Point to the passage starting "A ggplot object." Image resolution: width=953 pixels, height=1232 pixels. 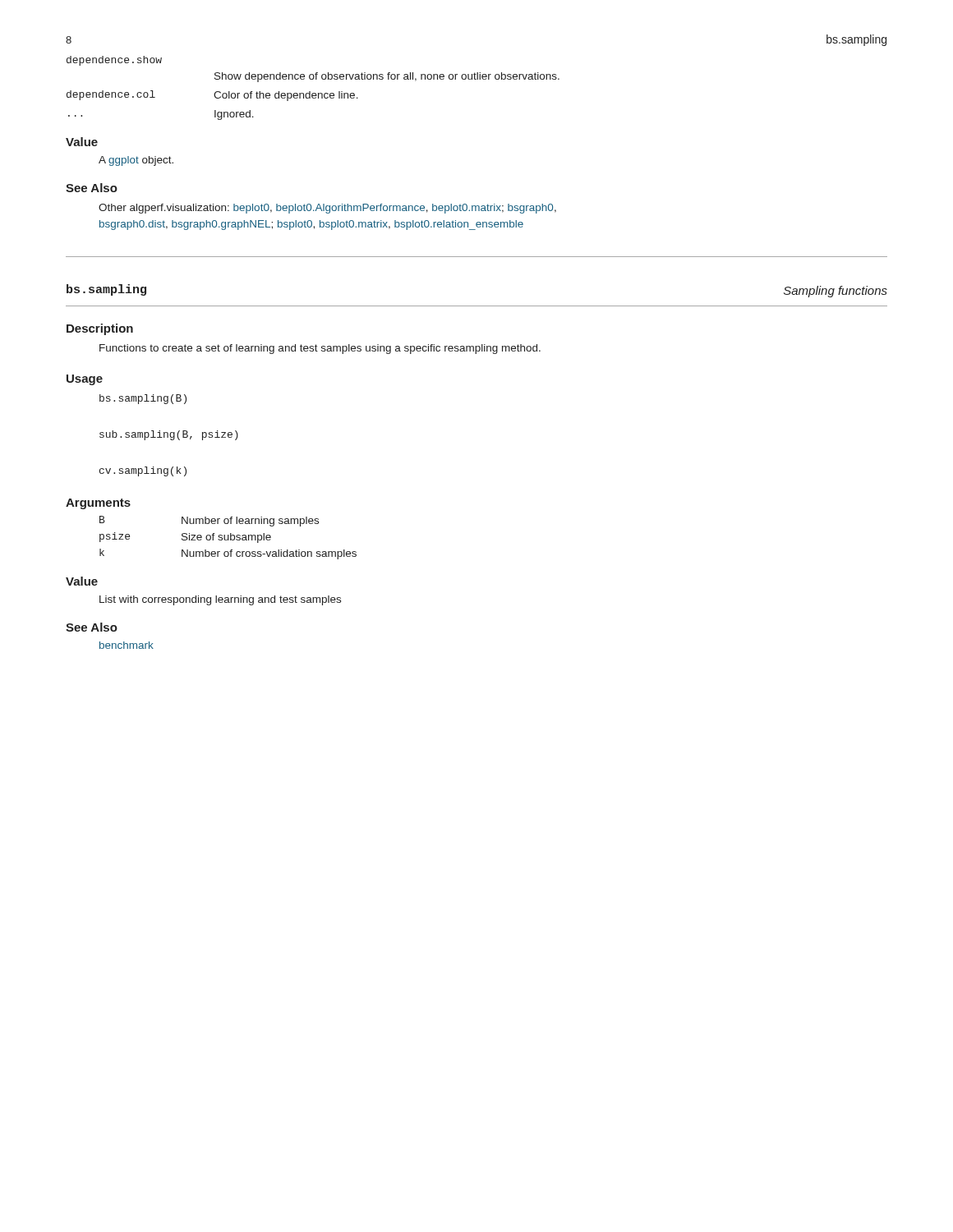tap(137, 160)
